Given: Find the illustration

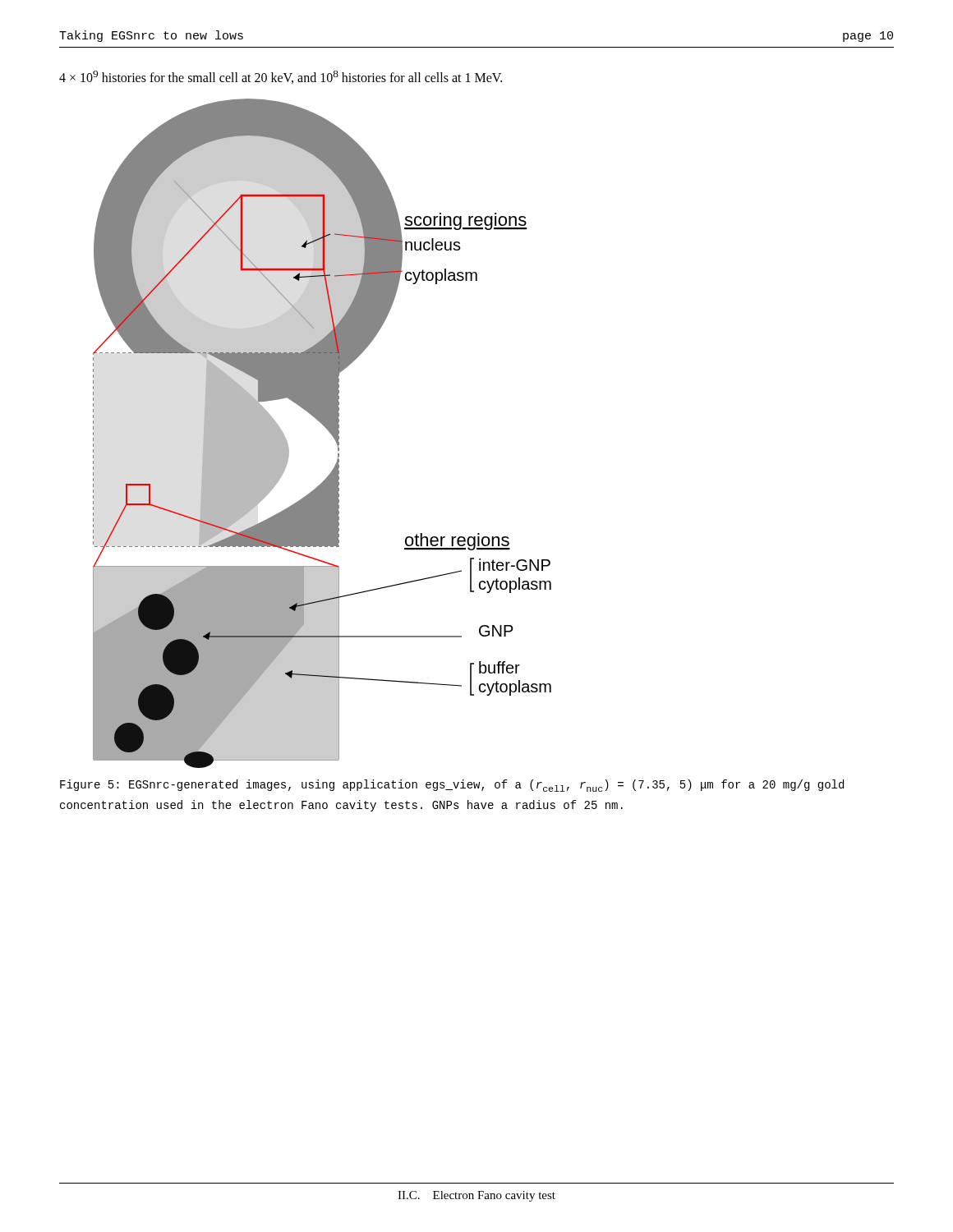Looking at the screenshot, I should point(476,435).
